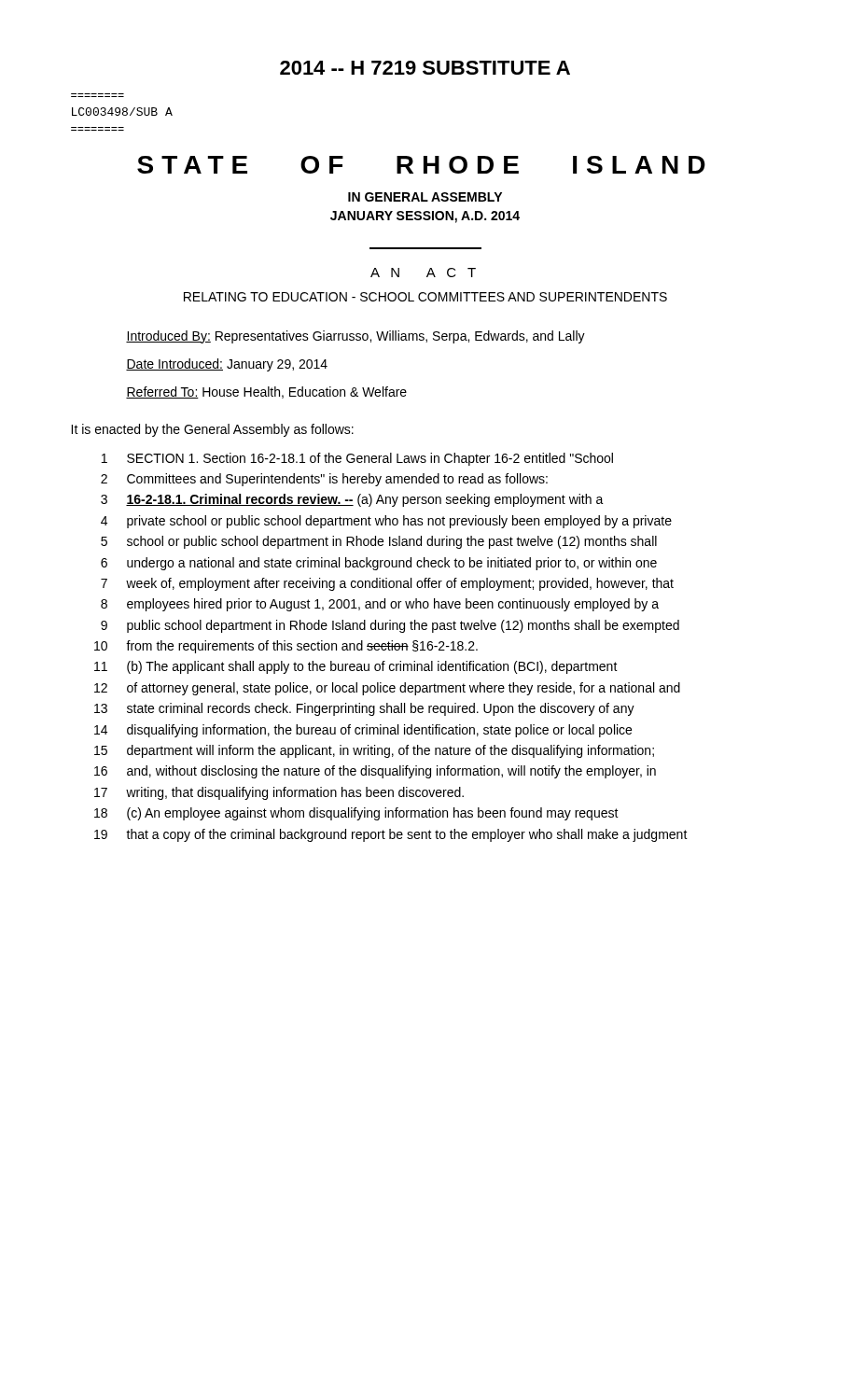Navigate to the text block starting "11 (b) The applicant"
Viewport: 850px width, 1400px height.
tap(425, 667)
